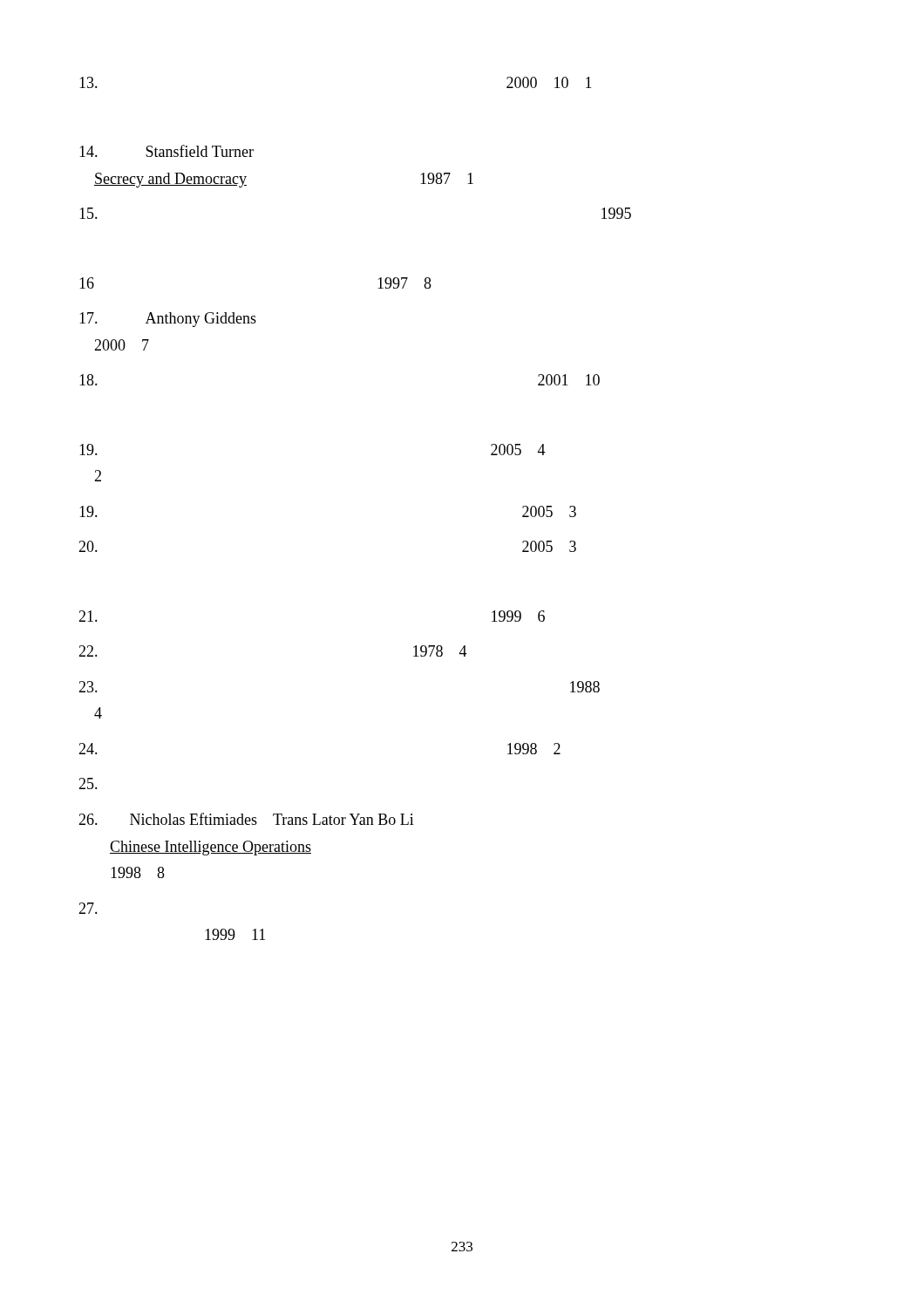This screenshot has height=1308, width=924.
Task: Navigate to the block starting "17. Anthony Giddens"
Action: (x=168, y=320)
